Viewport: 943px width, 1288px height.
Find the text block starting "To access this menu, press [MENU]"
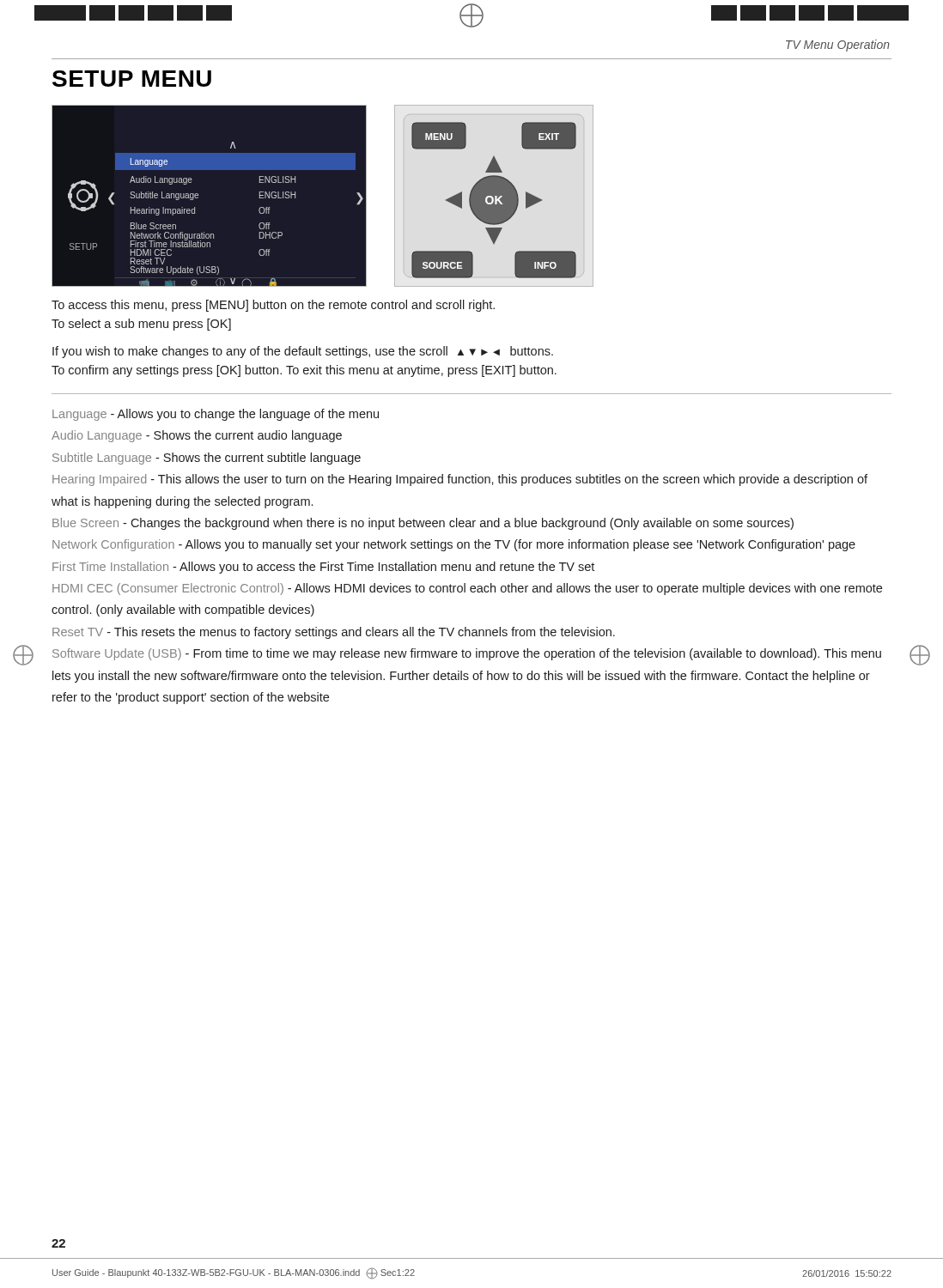click(274, 314)
